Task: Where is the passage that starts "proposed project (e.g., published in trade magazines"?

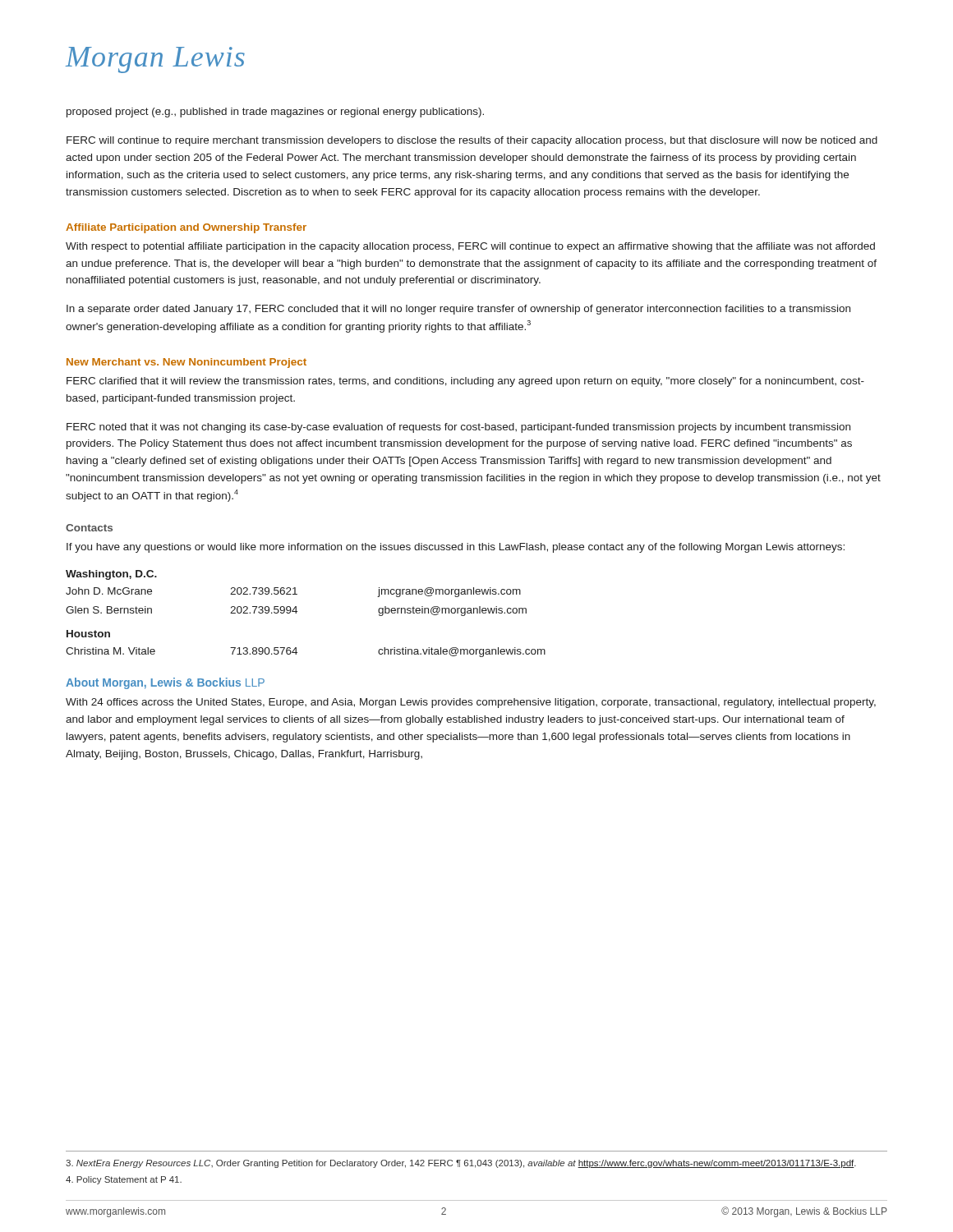Action: [x=275, y=111]
